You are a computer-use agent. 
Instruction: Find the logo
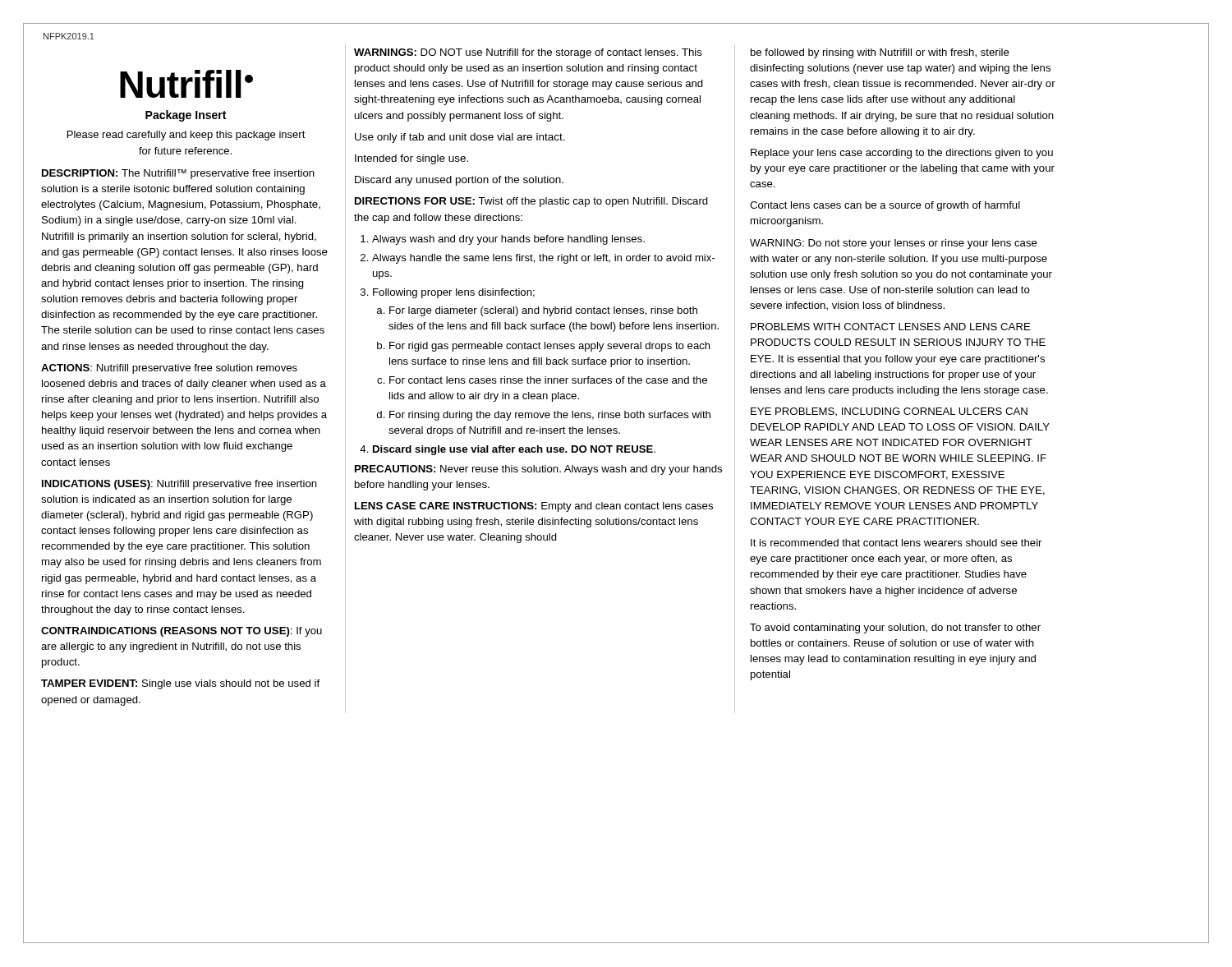(186, 85)
